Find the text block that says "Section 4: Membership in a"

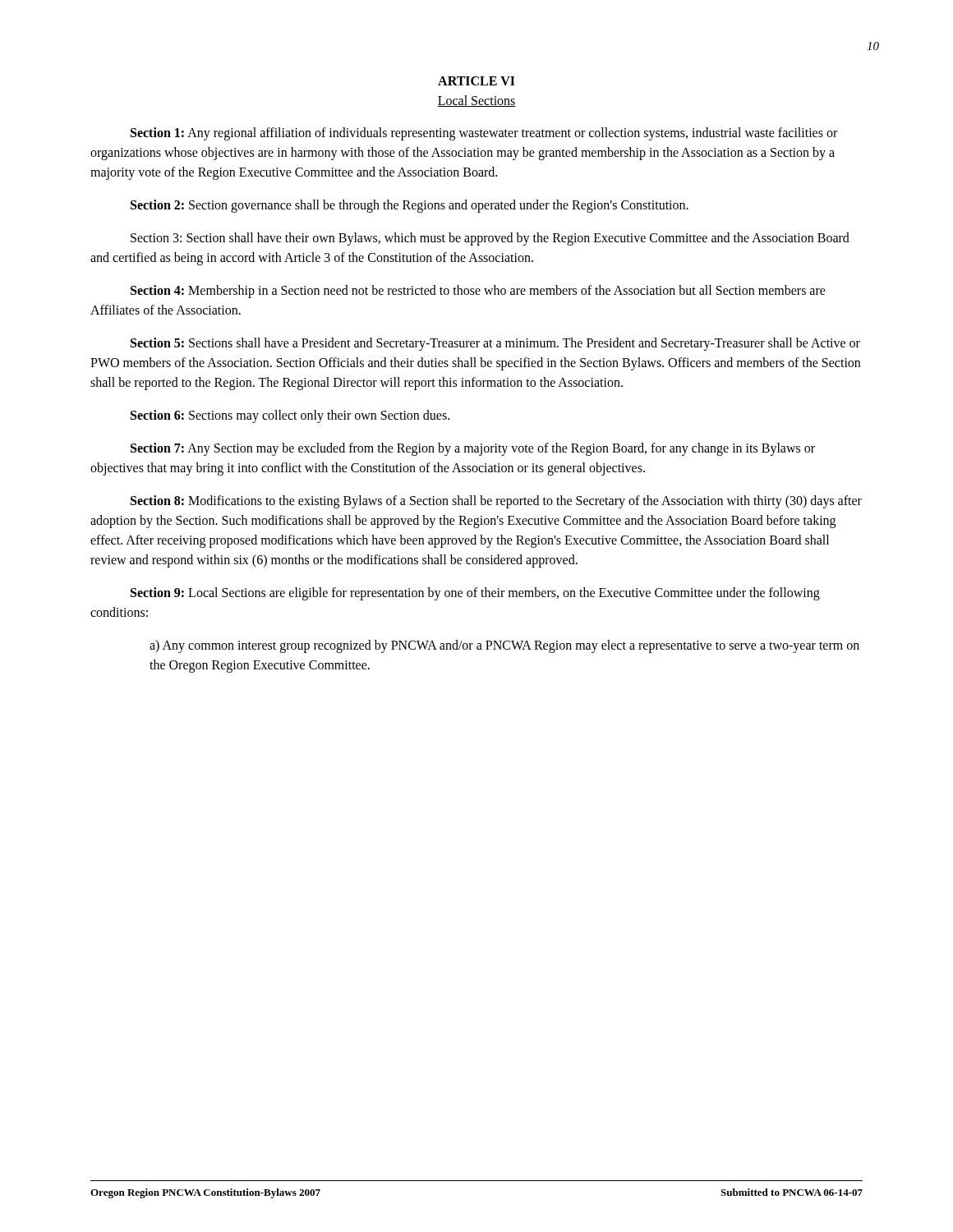click(x=458, y=300)
